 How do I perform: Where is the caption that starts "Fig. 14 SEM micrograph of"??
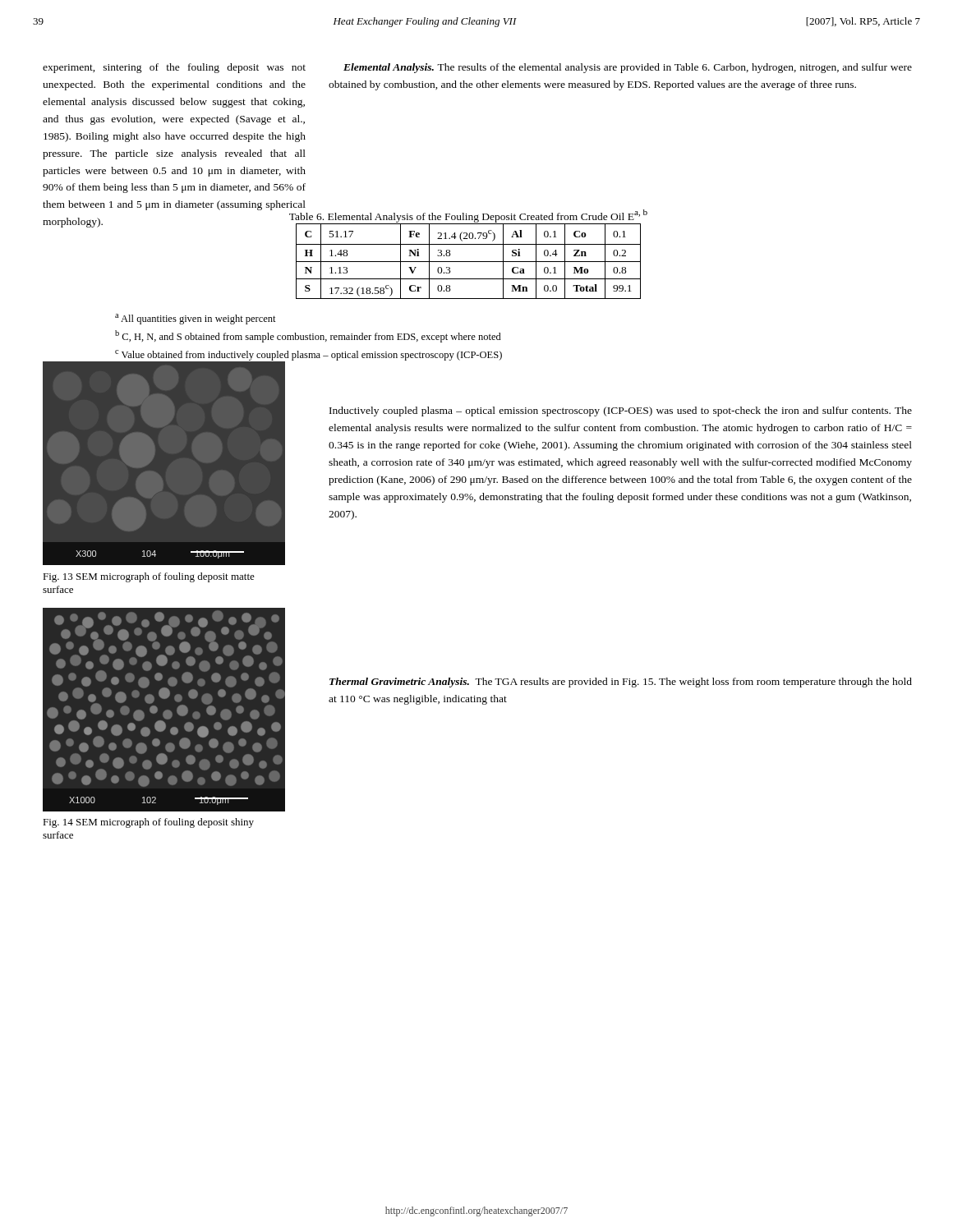tap(148, 828)
